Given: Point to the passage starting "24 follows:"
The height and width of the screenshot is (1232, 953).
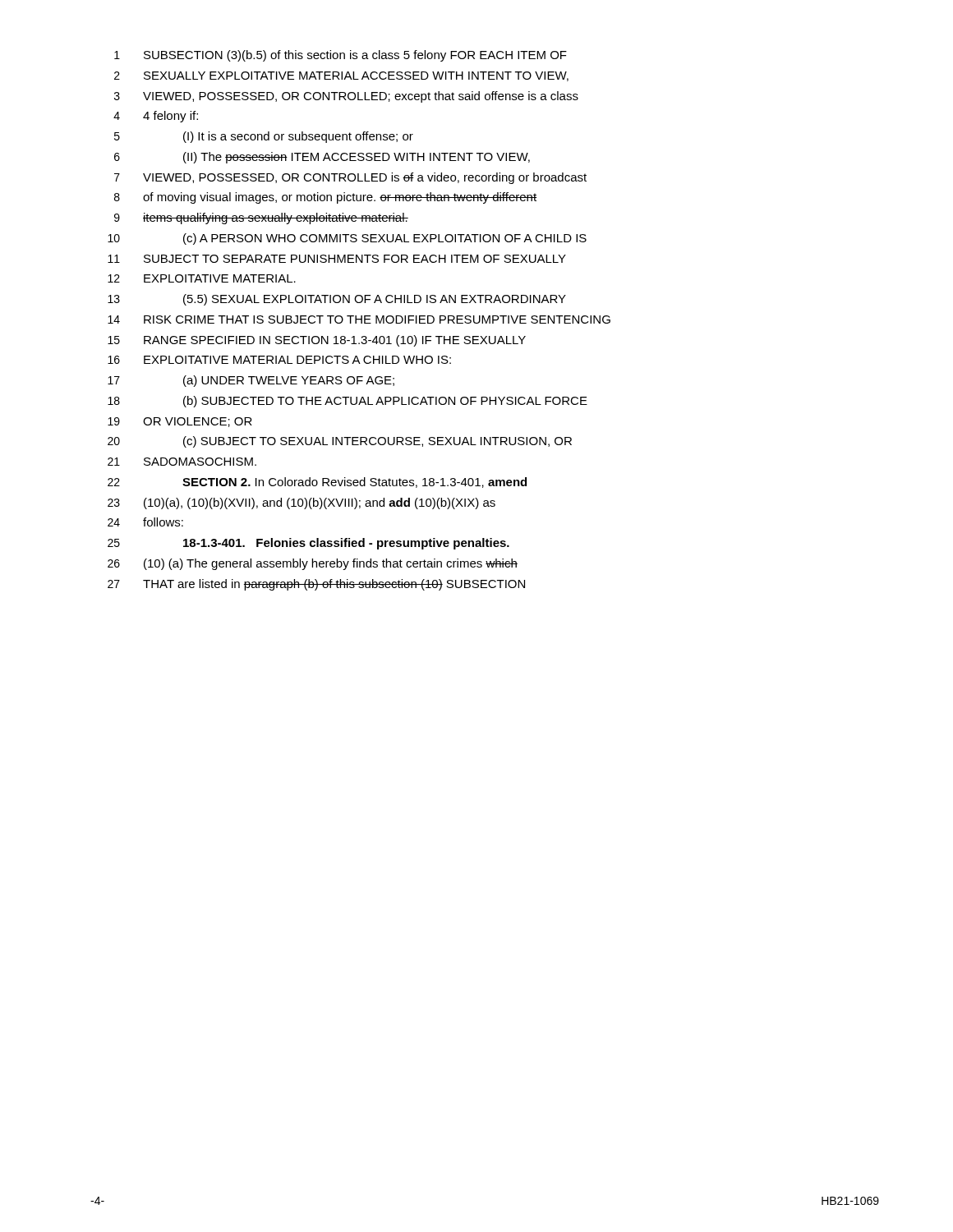Looking at the screenshot, I should coord(145,522).
